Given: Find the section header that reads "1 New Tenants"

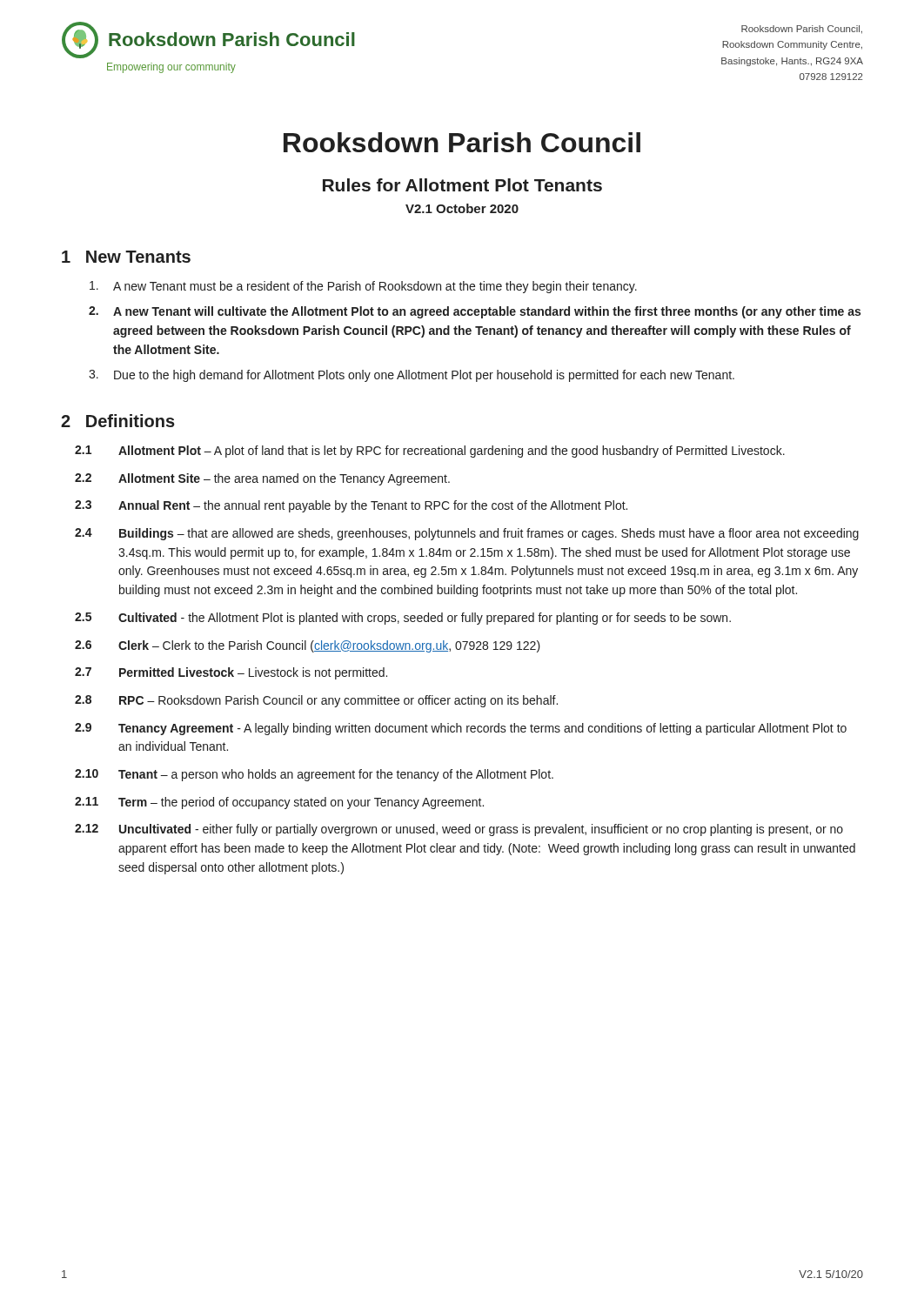Looking at the screenshot, I should coord(126,256).
